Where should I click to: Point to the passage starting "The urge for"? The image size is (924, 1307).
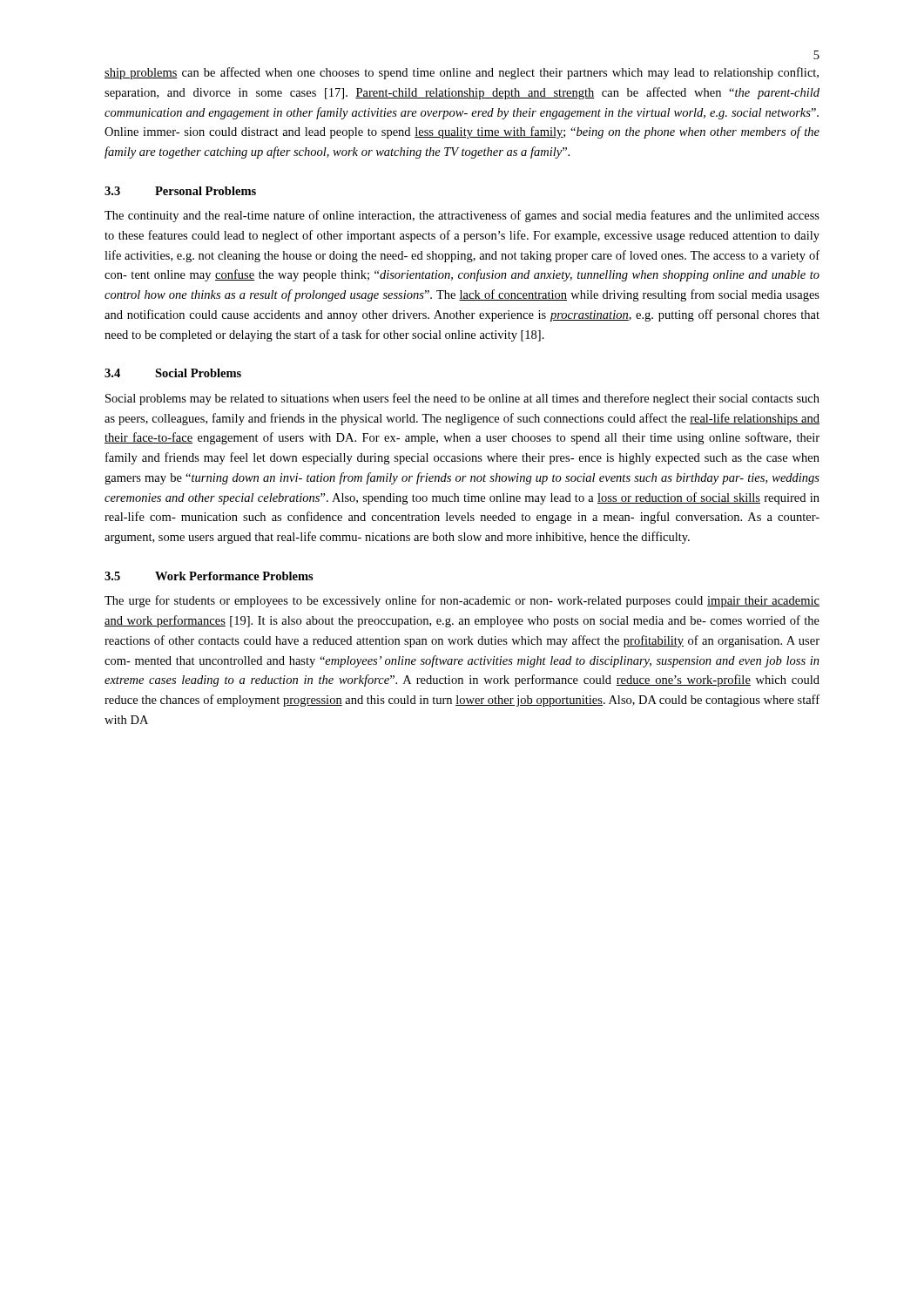[462, 660]
